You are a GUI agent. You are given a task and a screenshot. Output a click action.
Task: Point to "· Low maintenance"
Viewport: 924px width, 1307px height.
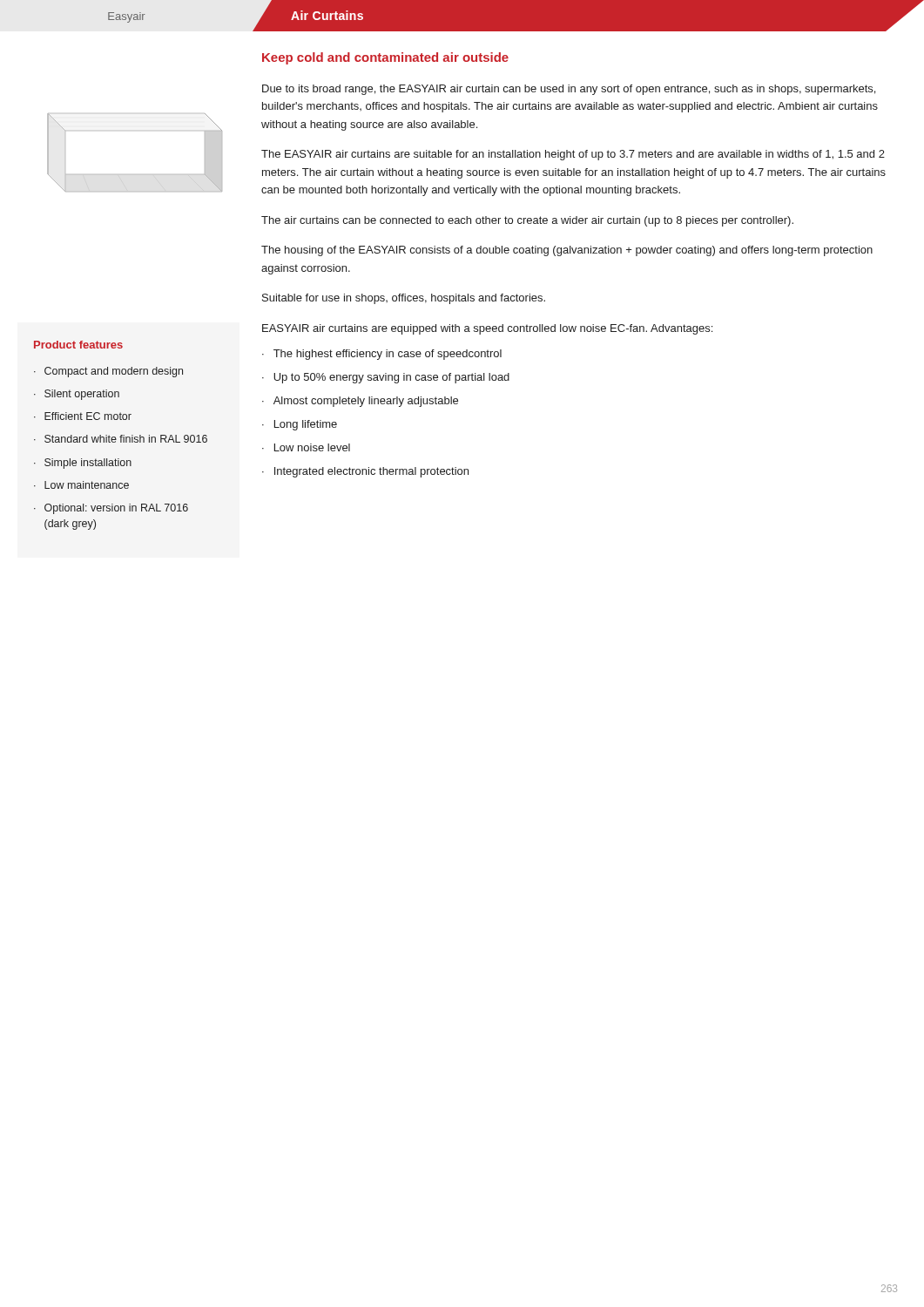click(81, 485)
